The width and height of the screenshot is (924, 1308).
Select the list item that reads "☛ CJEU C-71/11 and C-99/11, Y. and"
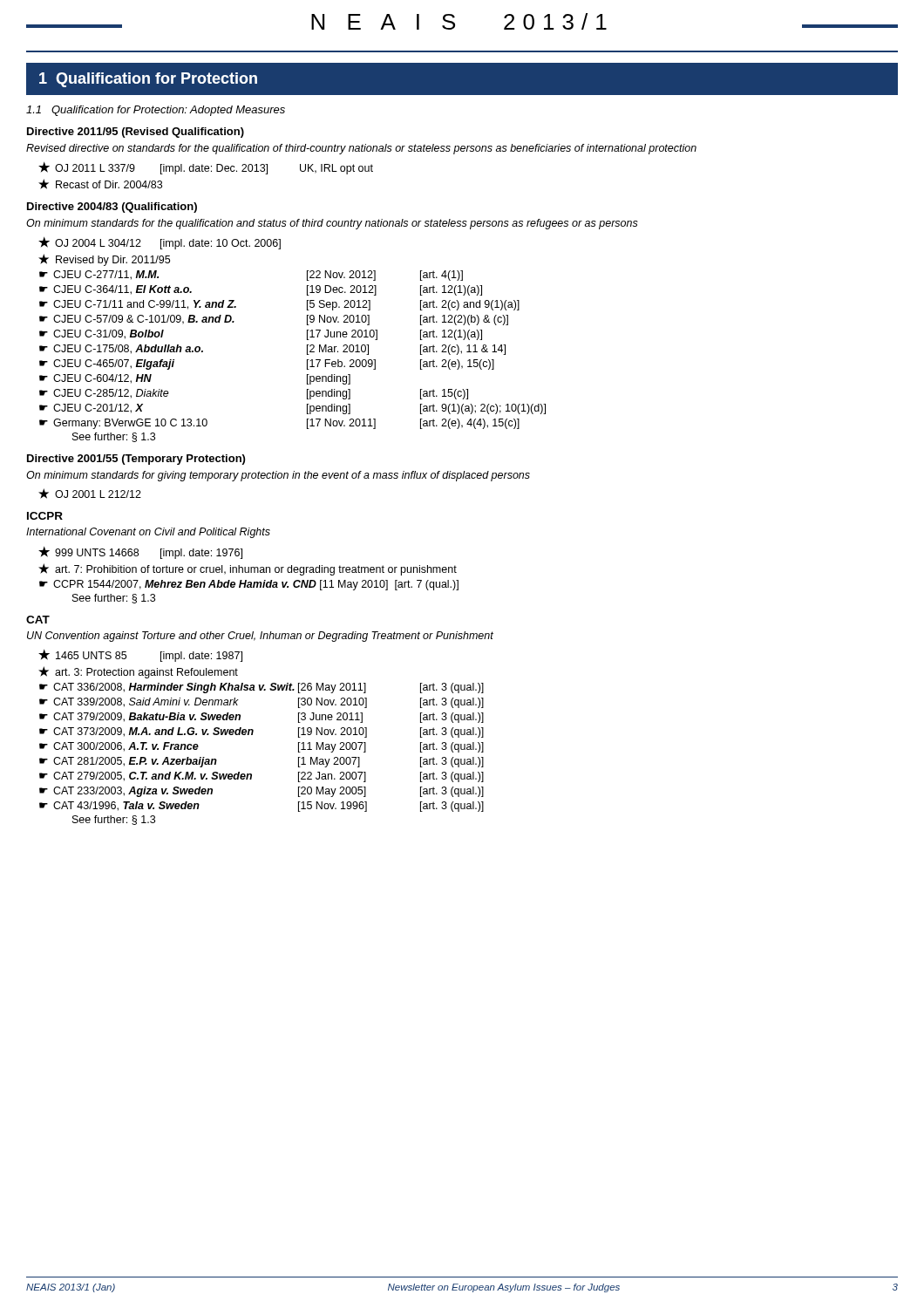point(134,305)
